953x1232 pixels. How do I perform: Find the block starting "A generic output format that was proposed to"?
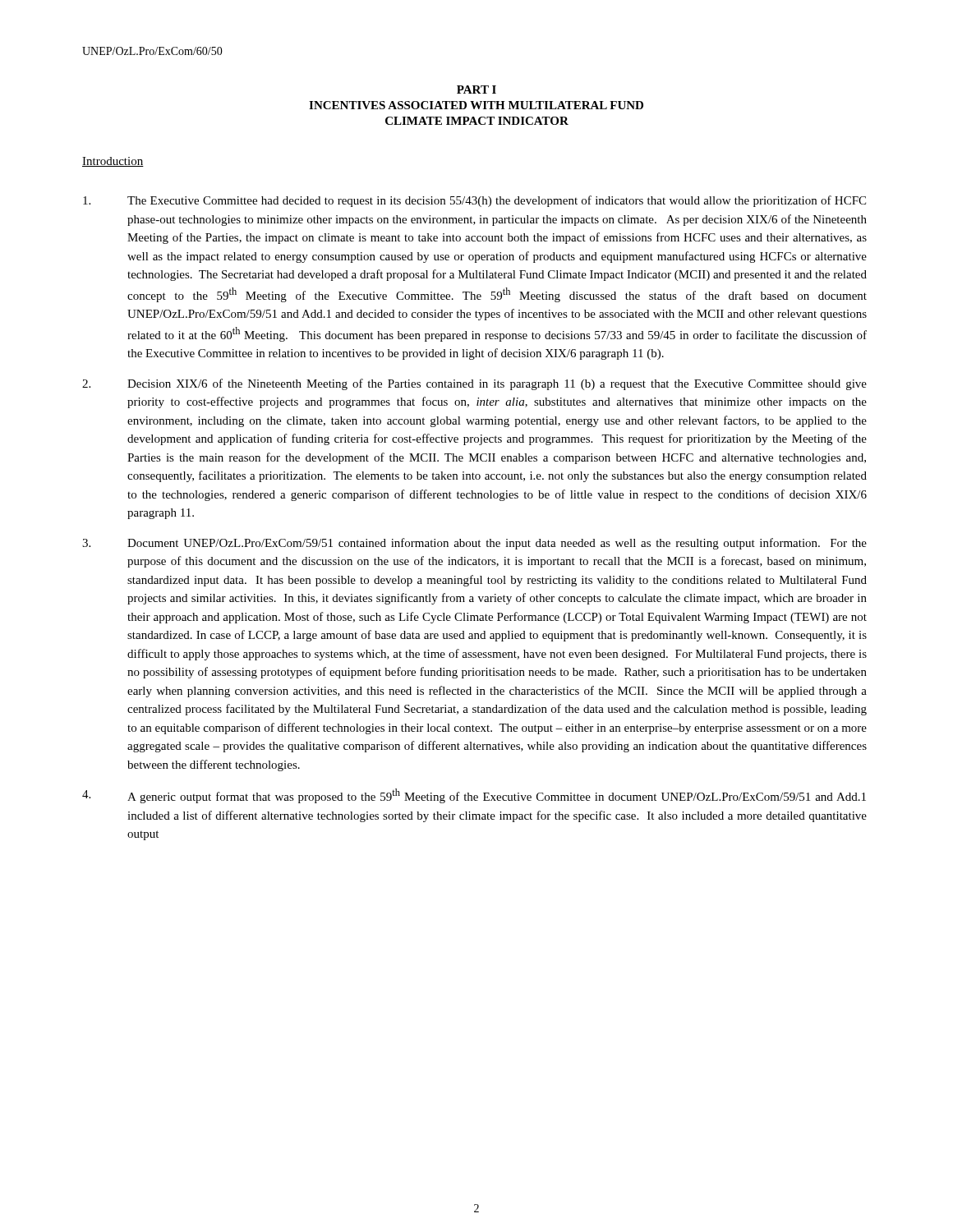pos(474,814)
